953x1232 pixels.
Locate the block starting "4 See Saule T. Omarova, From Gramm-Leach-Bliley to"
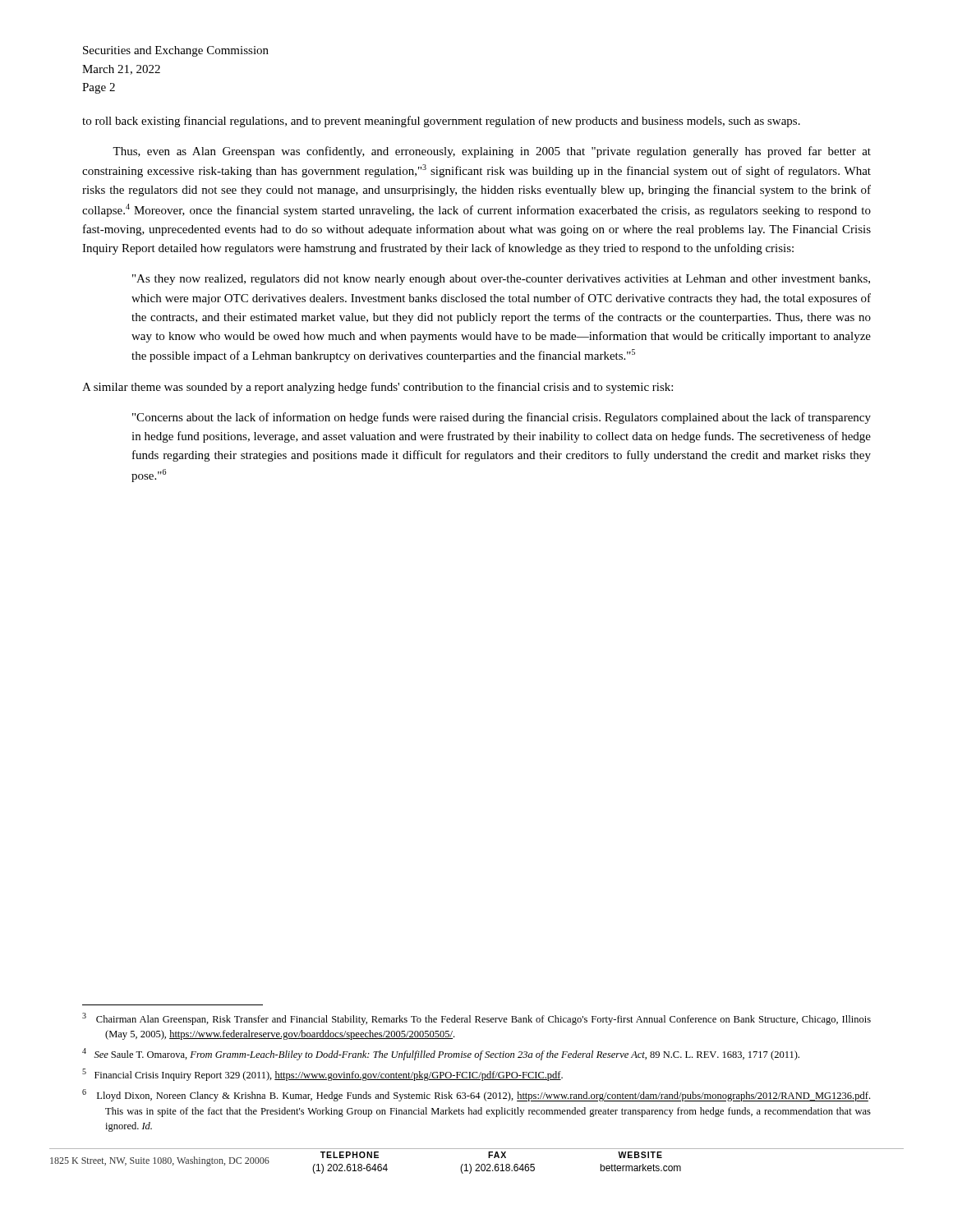coord(441,1053)
